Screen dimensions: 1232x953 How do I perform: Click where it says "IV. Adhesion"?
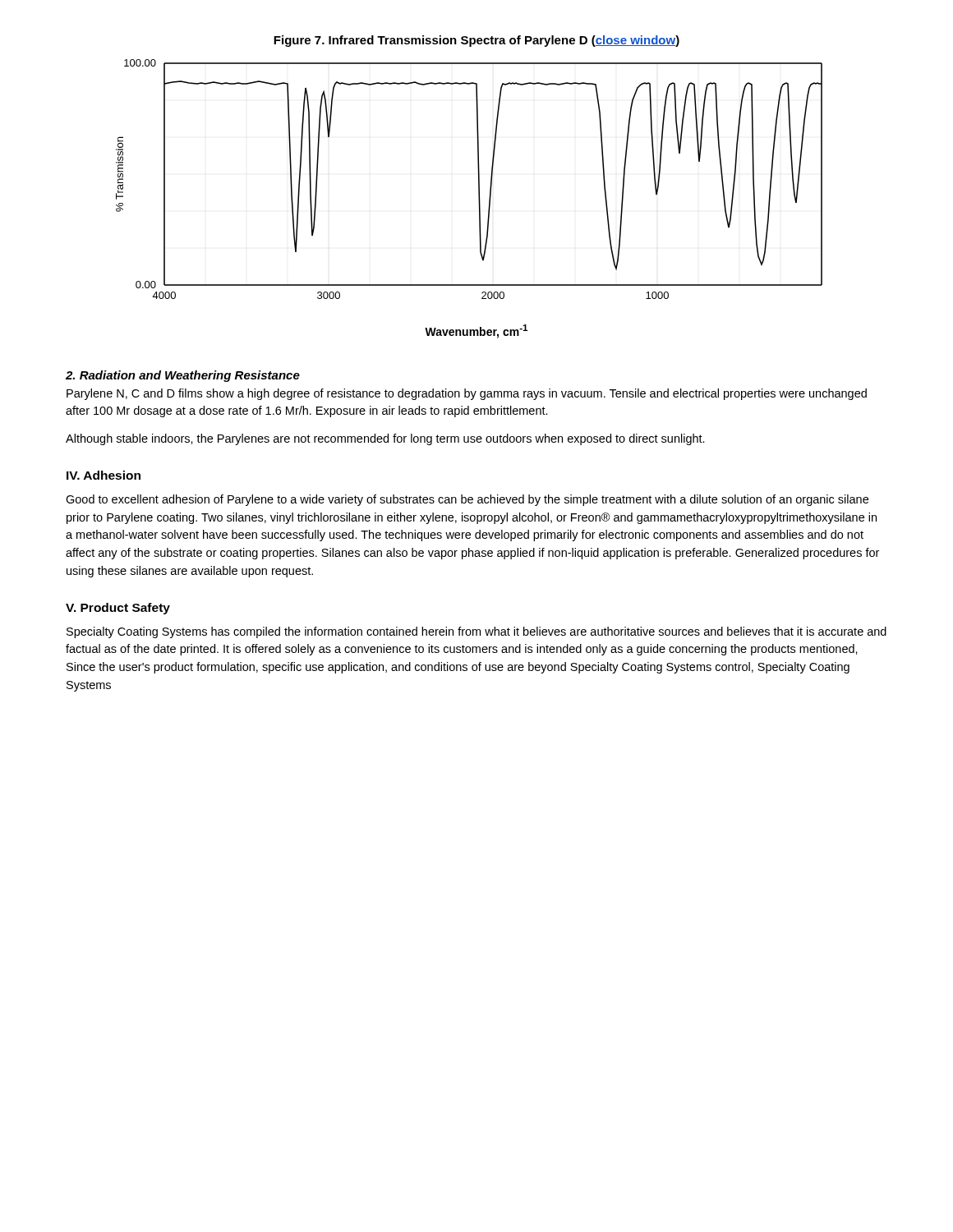(x=103, y=475)
